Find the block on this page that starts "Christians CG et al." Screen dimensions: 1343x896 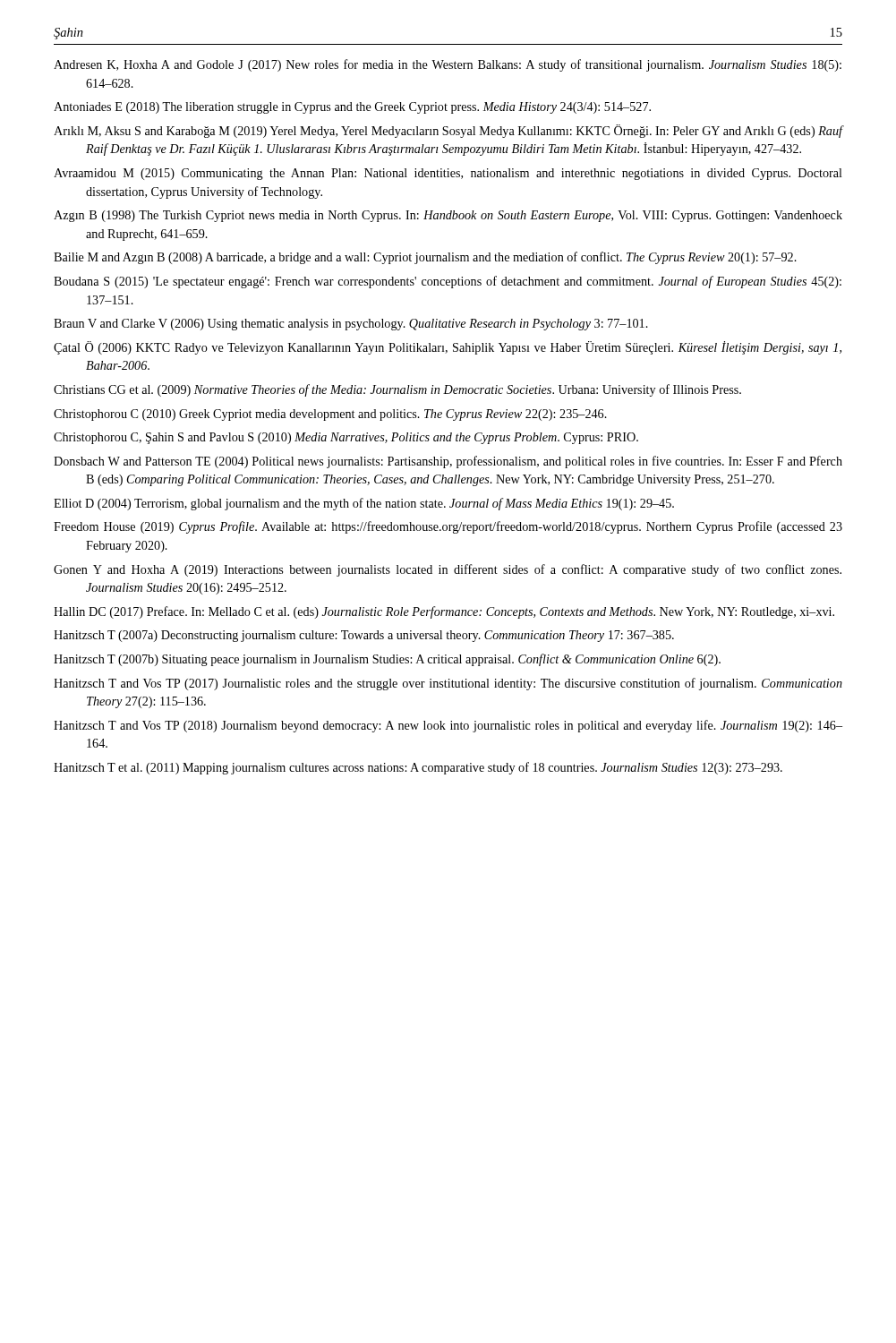[398, 389]
